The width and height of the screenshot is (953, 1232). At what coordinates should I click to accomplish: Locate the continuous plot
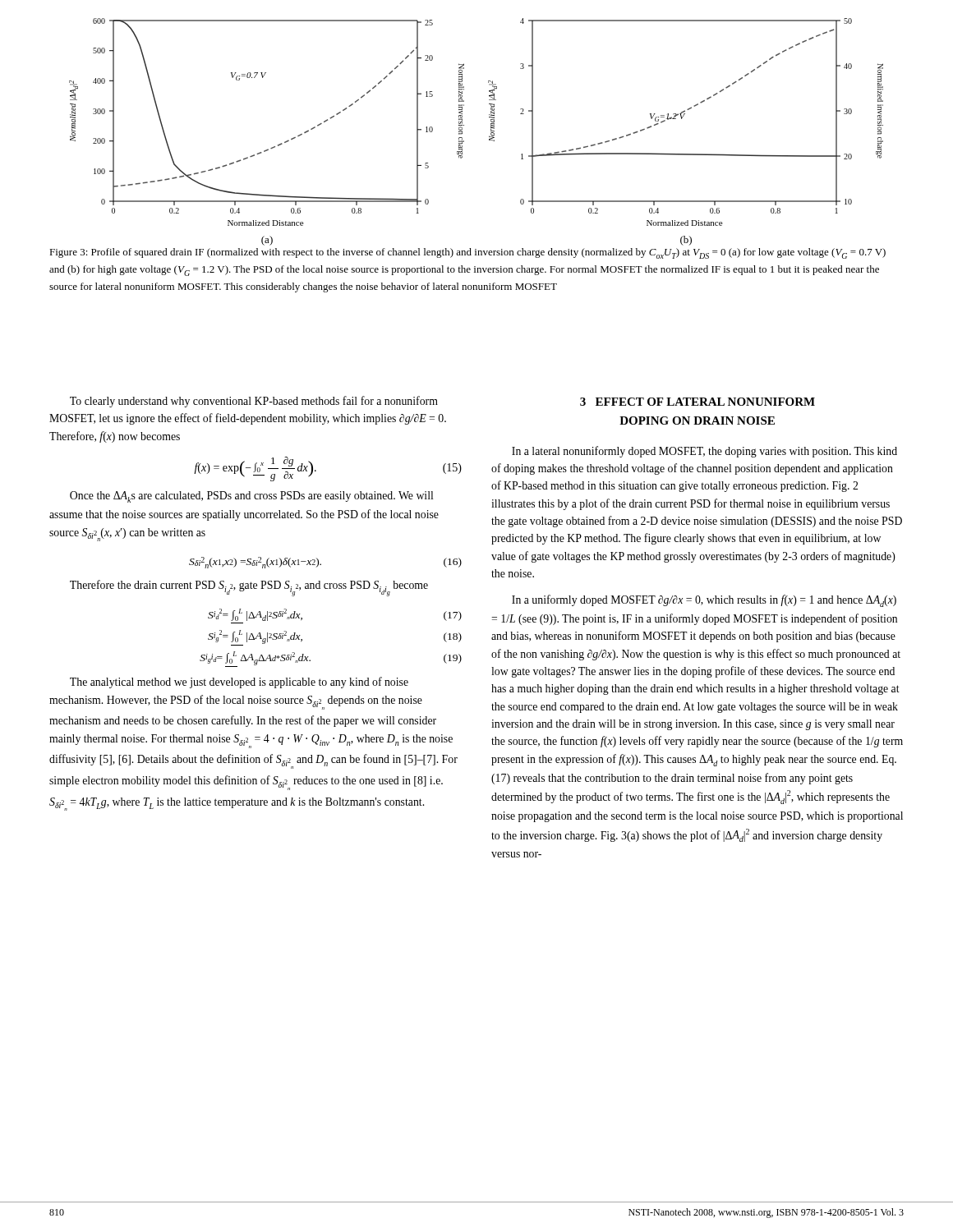tap(476, 129)
